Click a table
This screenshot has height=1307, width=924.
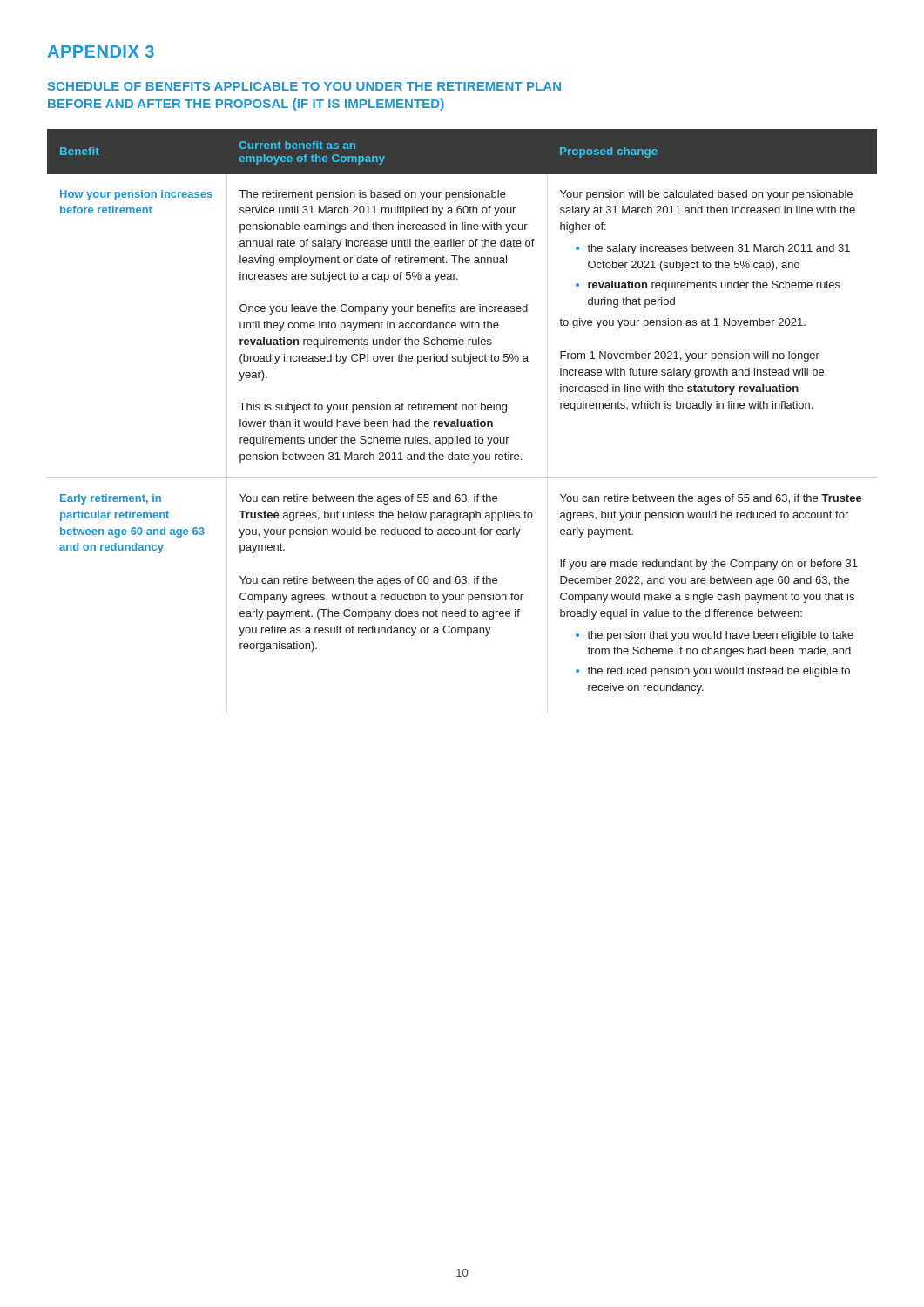click(462, 421)
